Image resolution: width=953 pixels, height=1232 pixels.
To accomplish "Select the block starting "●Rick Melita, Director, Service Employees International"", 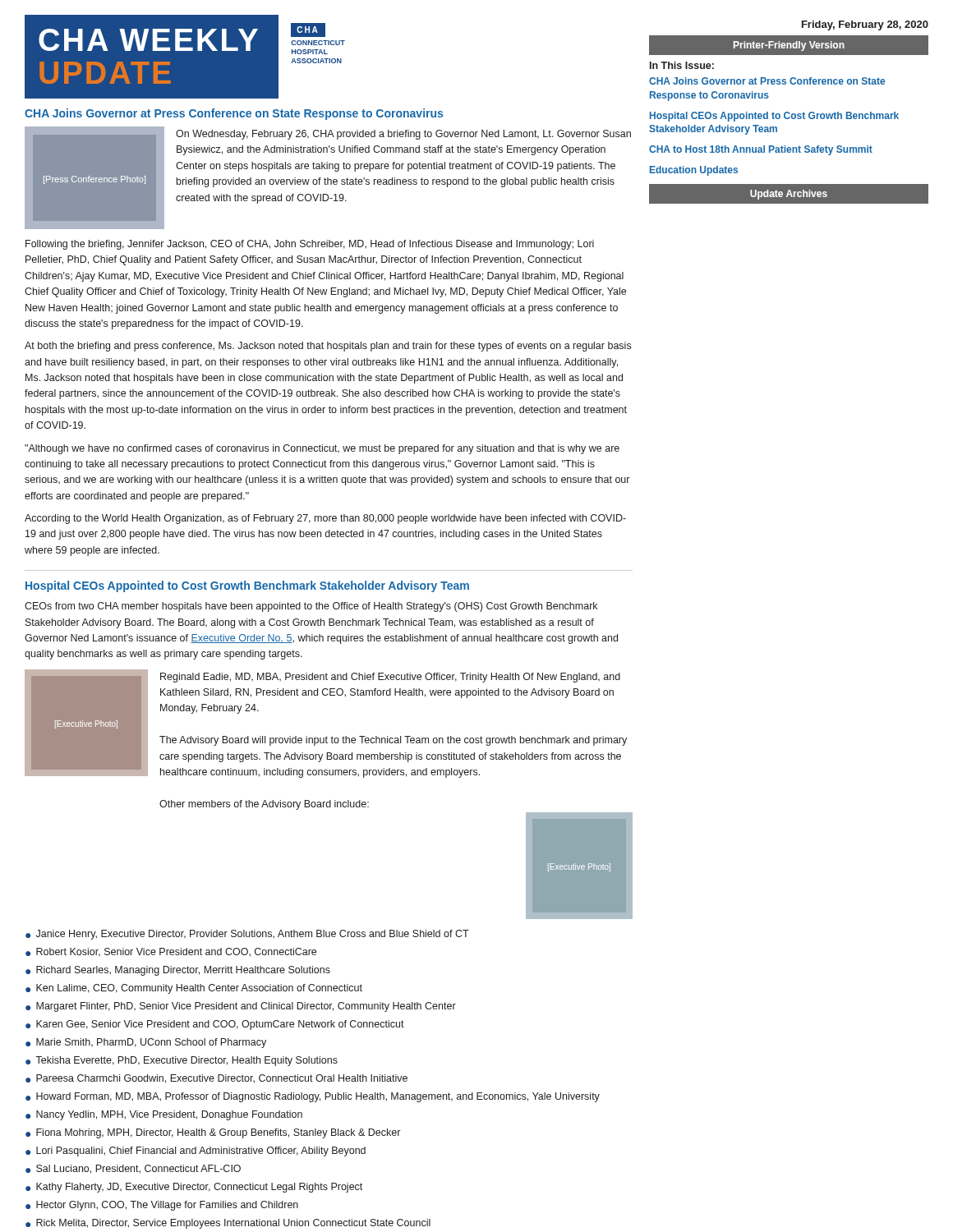I will [x=228, y=1224].
